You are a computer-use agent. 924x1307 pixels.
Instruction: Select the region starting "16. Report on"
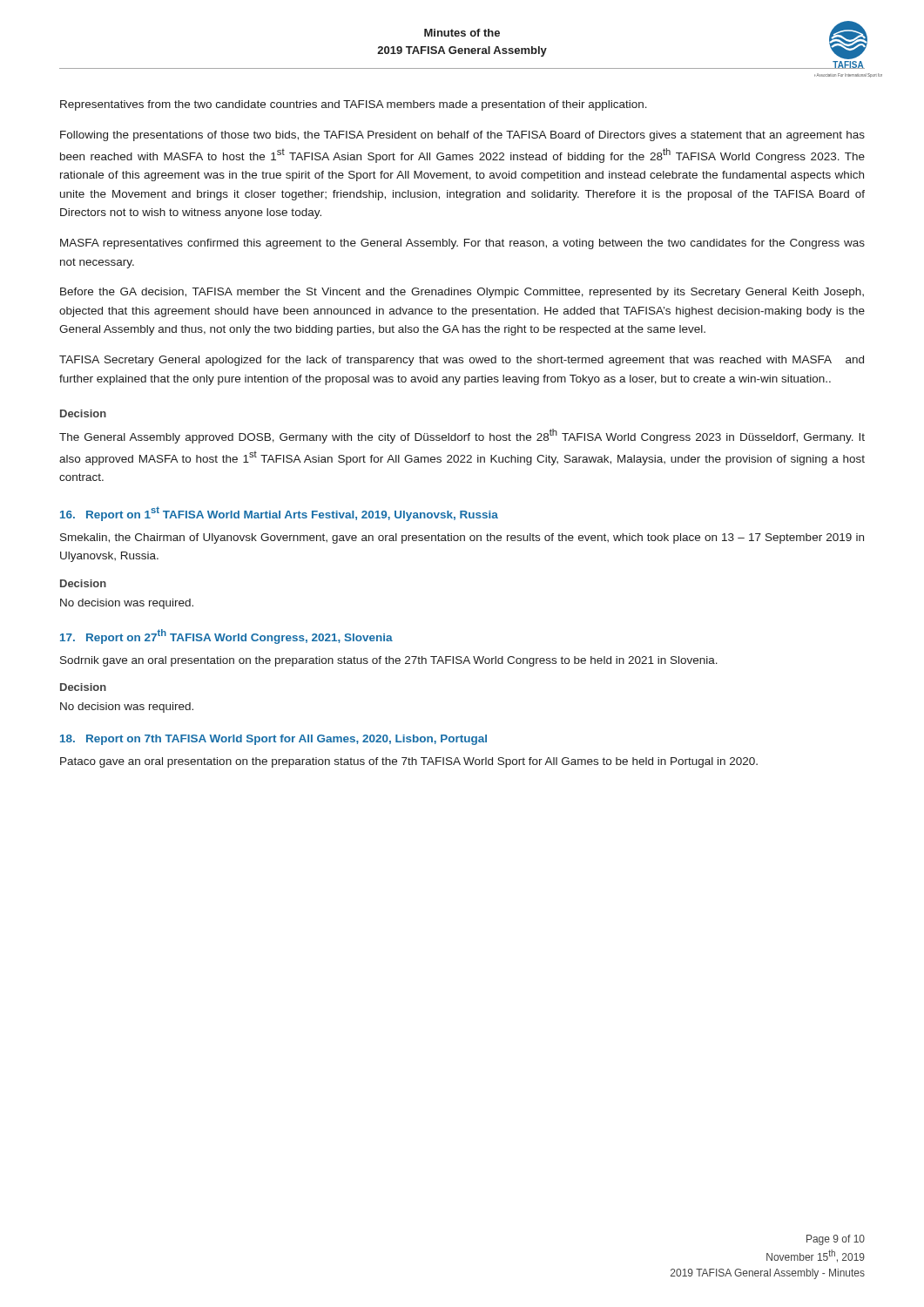tap(279, 513)
